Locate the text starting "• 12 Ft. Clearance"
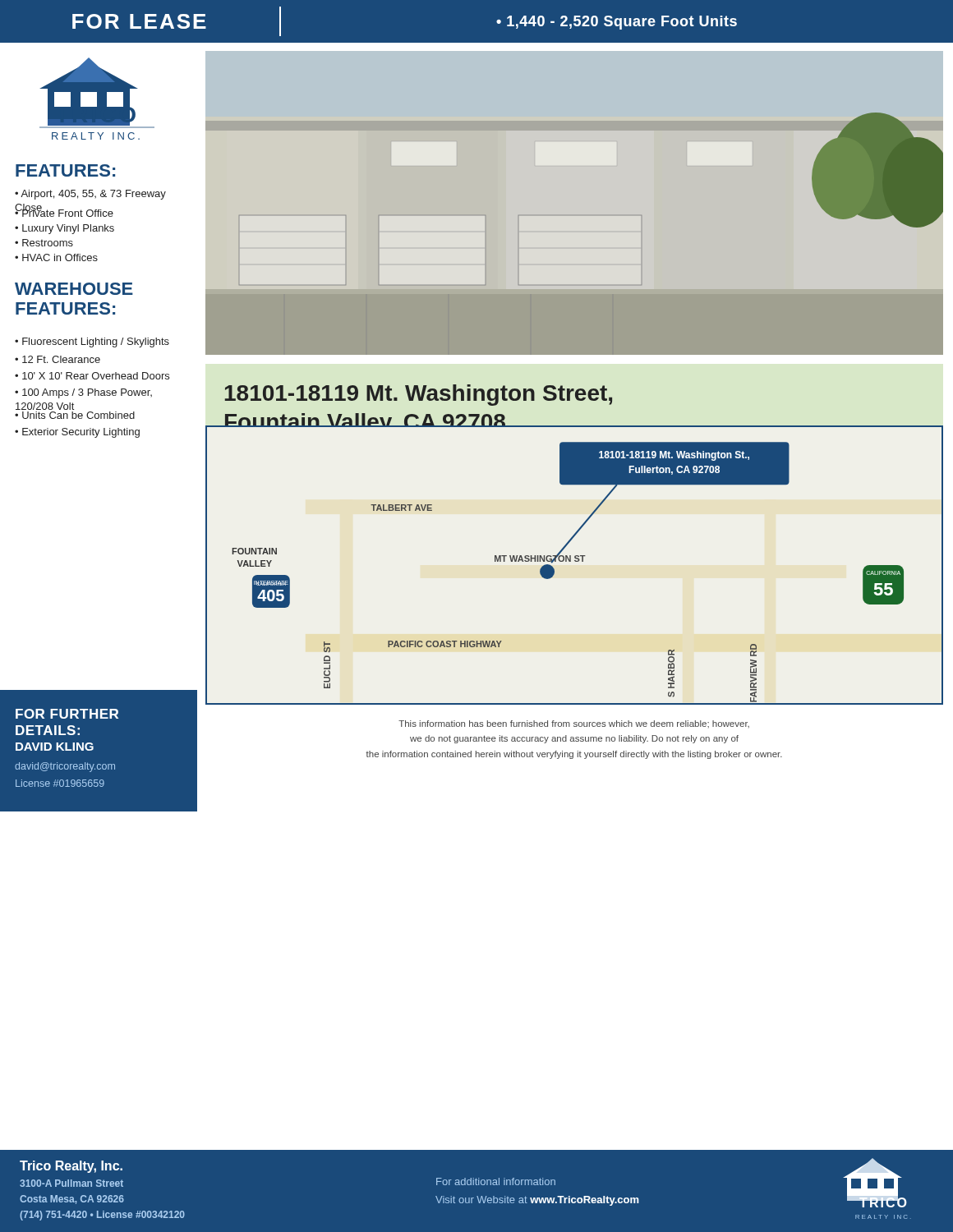This screenshot has width=953, height=1232. pos(58,359)
